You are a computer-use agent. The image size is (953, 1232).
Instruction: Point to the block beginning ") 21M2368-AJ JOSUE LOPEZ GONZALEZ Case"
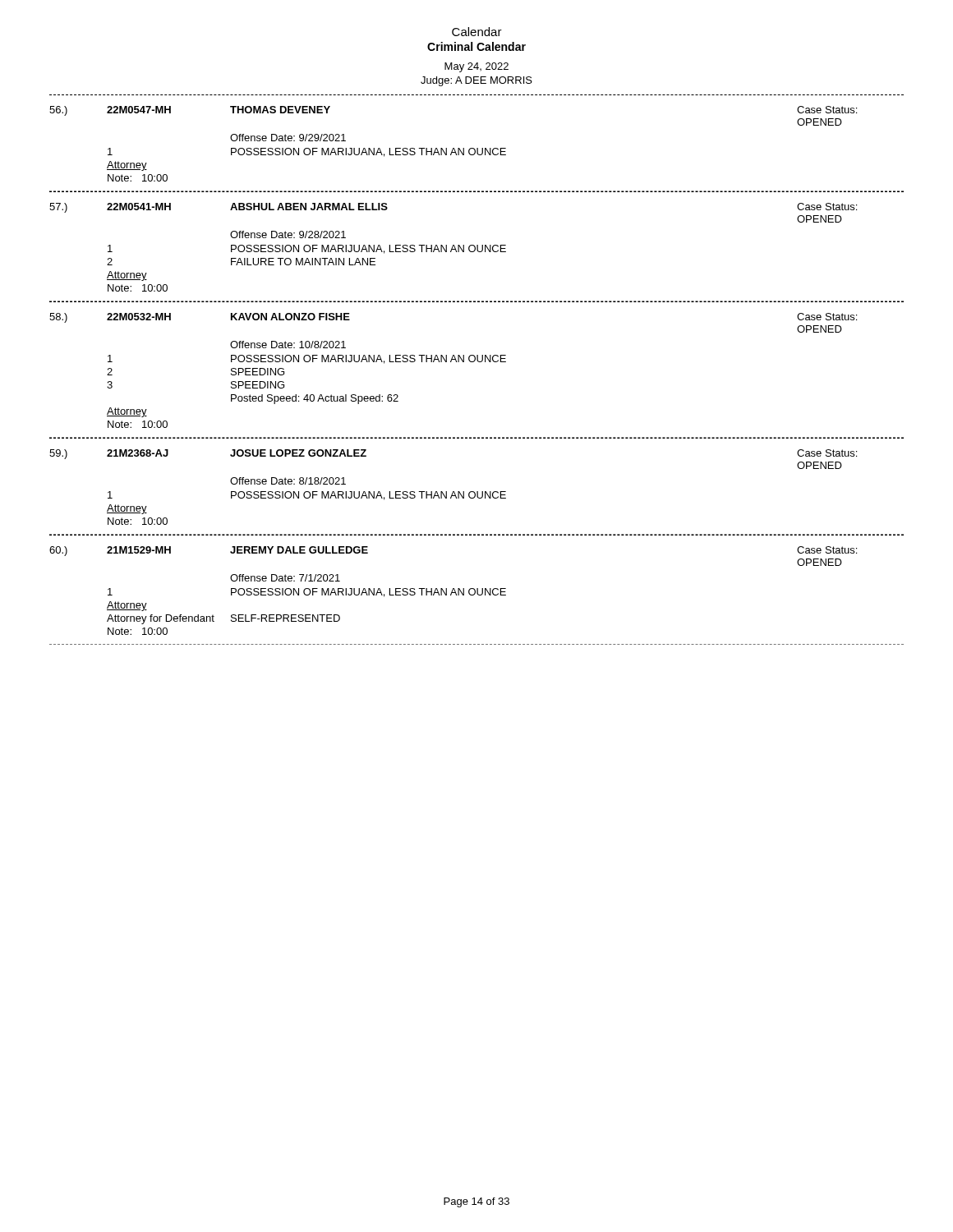(x=476, y=487)
